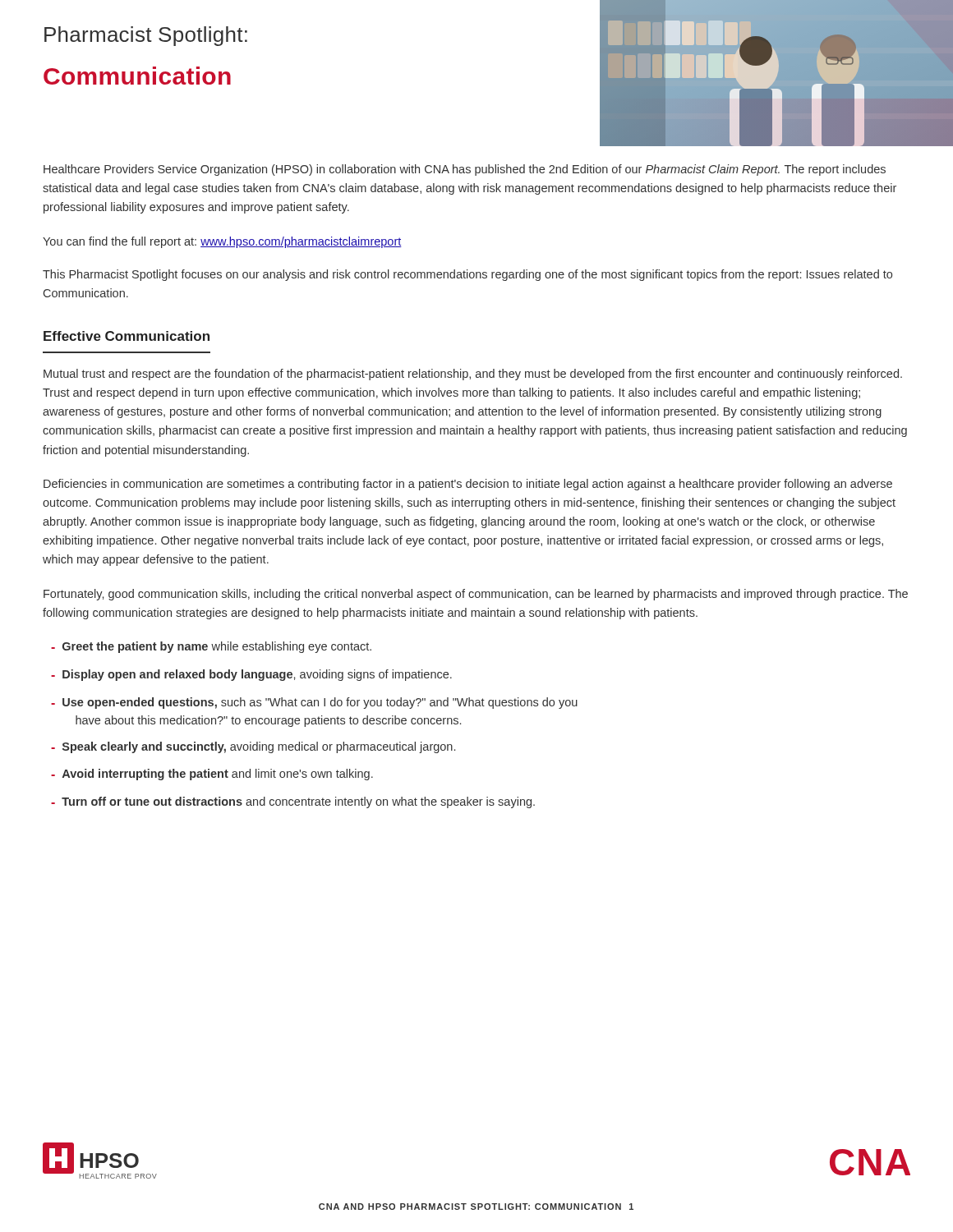Locate the block starting "Mutual trust and respect"
This screenshot has height=1232, width=953.
click(x=475, y=412)
